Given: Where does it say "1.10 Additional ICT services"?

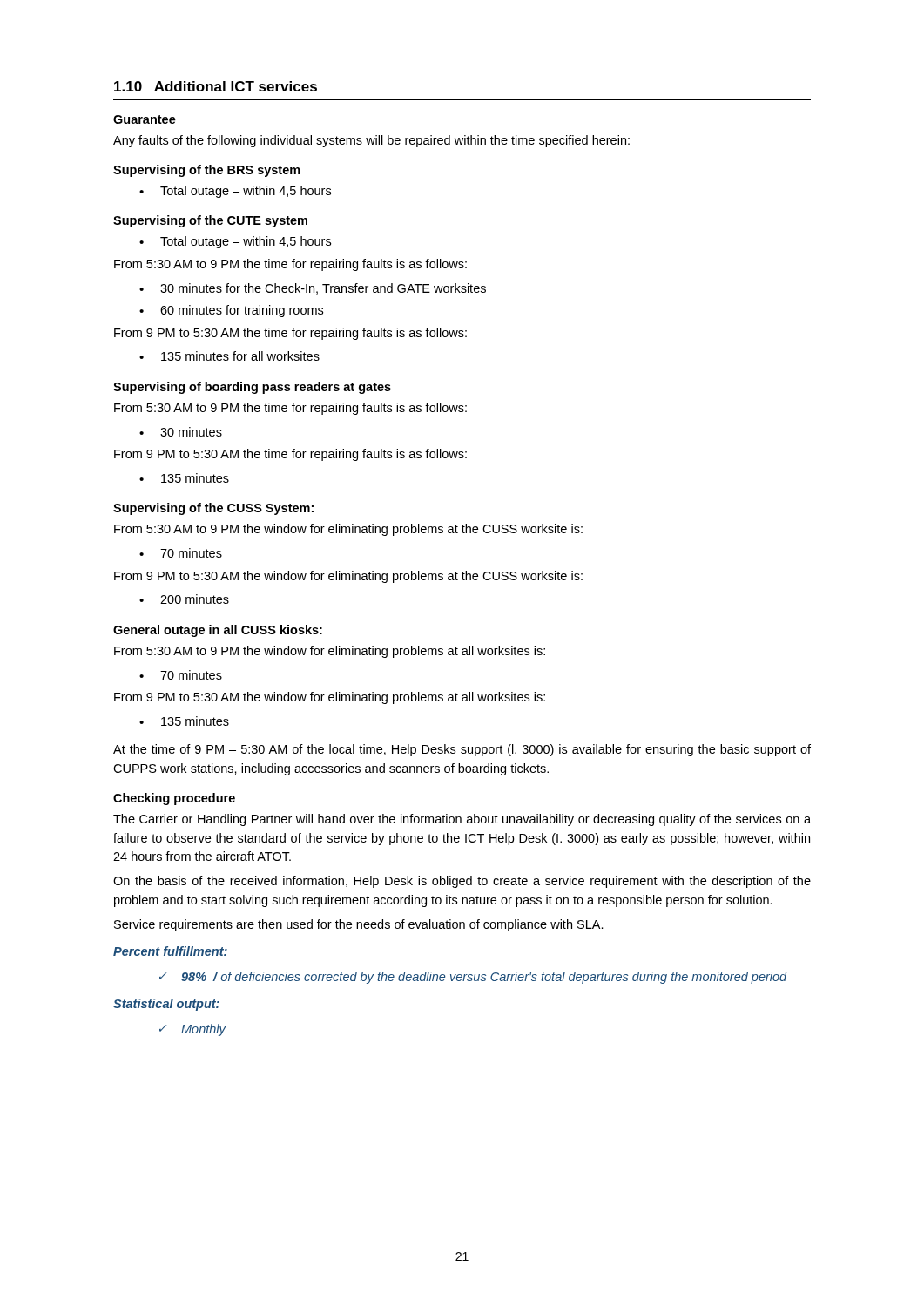Looking at the screenshot, I should [x=215, y=87].
